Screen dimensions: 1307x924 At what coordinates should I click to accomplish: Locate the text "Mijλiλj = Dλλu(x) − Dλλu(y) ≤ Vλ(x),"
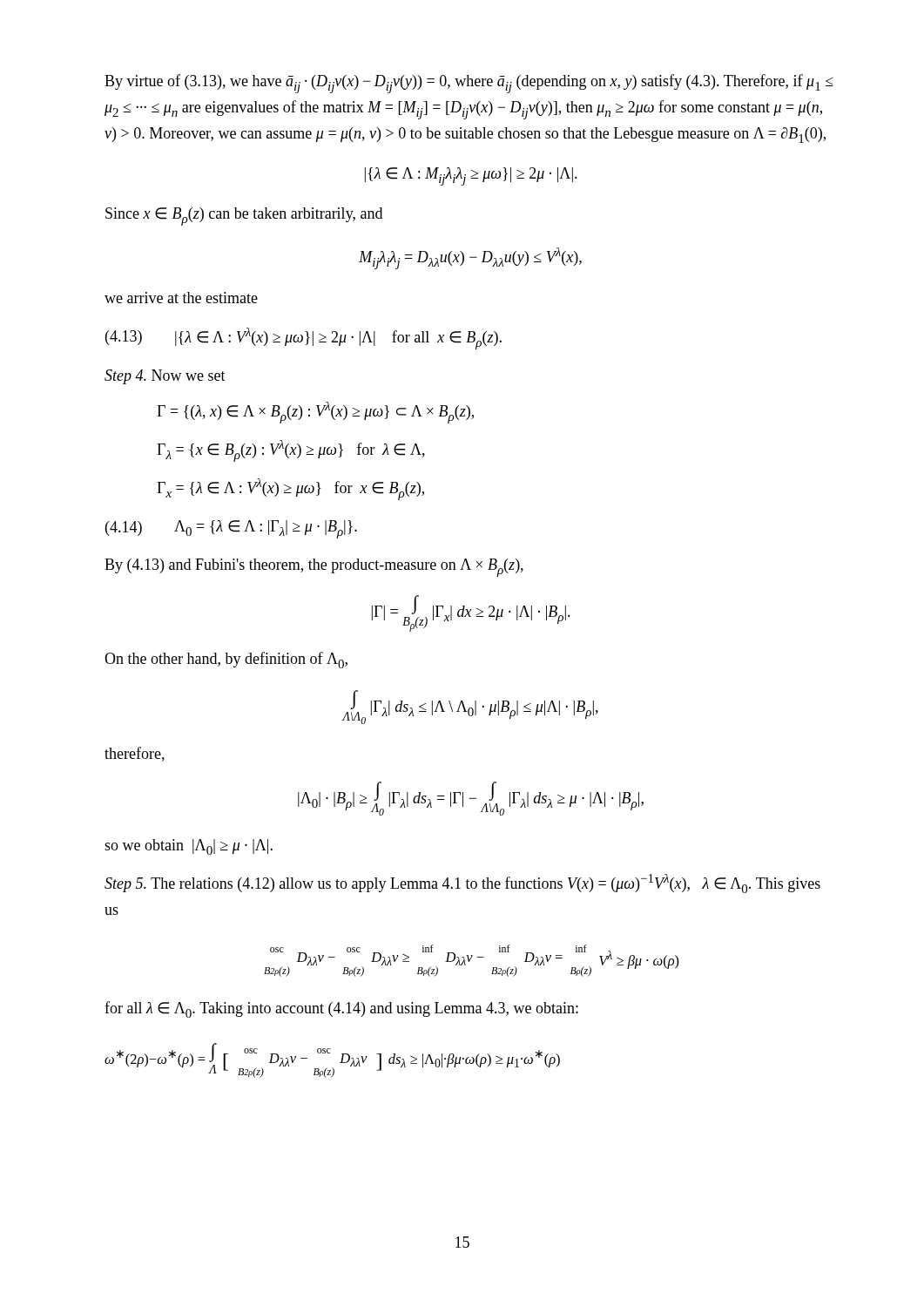(x=471, y=257)
